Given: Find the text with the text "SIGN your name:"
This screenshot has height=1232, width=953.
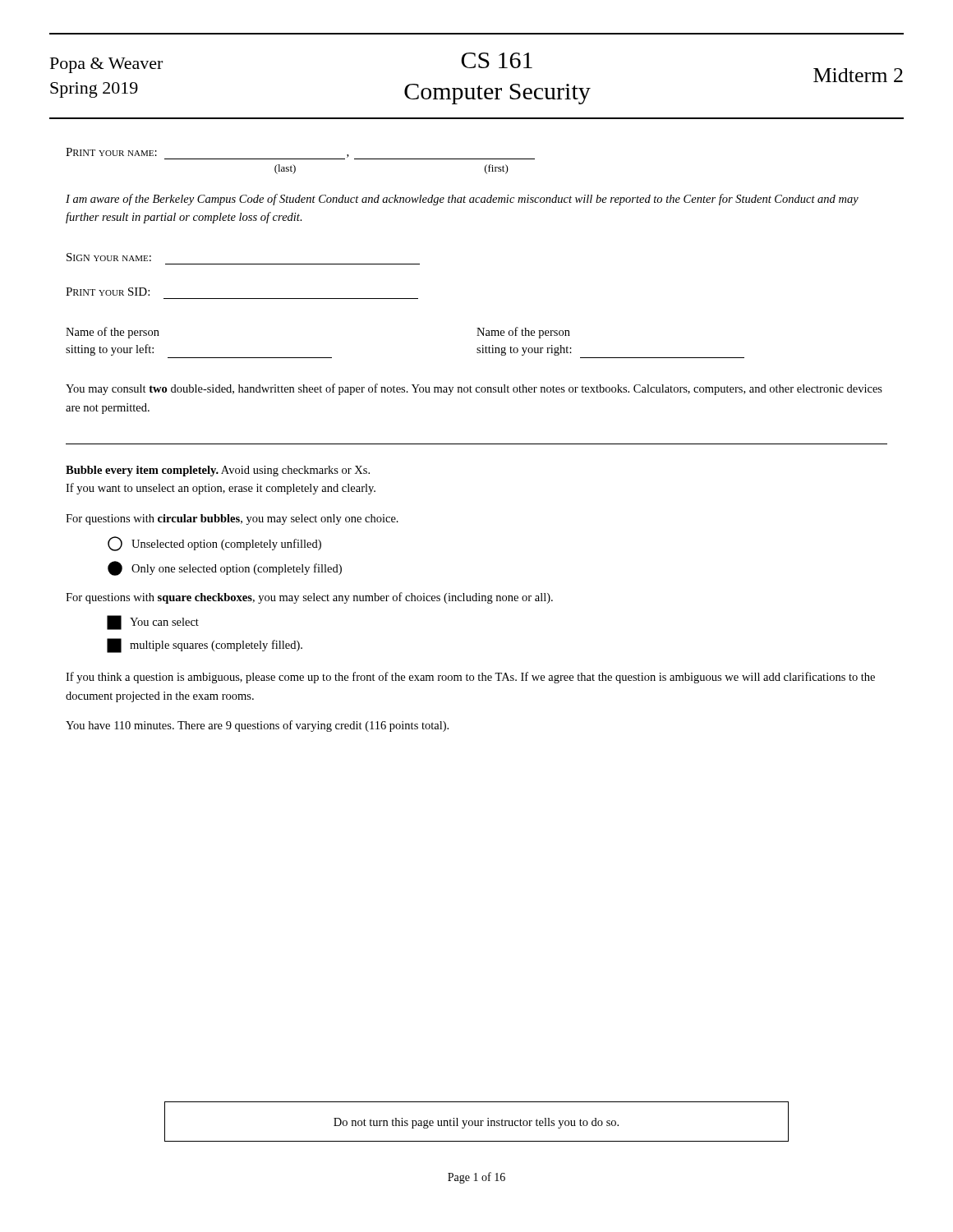Looking at the screenshot, I should point(243,257).
